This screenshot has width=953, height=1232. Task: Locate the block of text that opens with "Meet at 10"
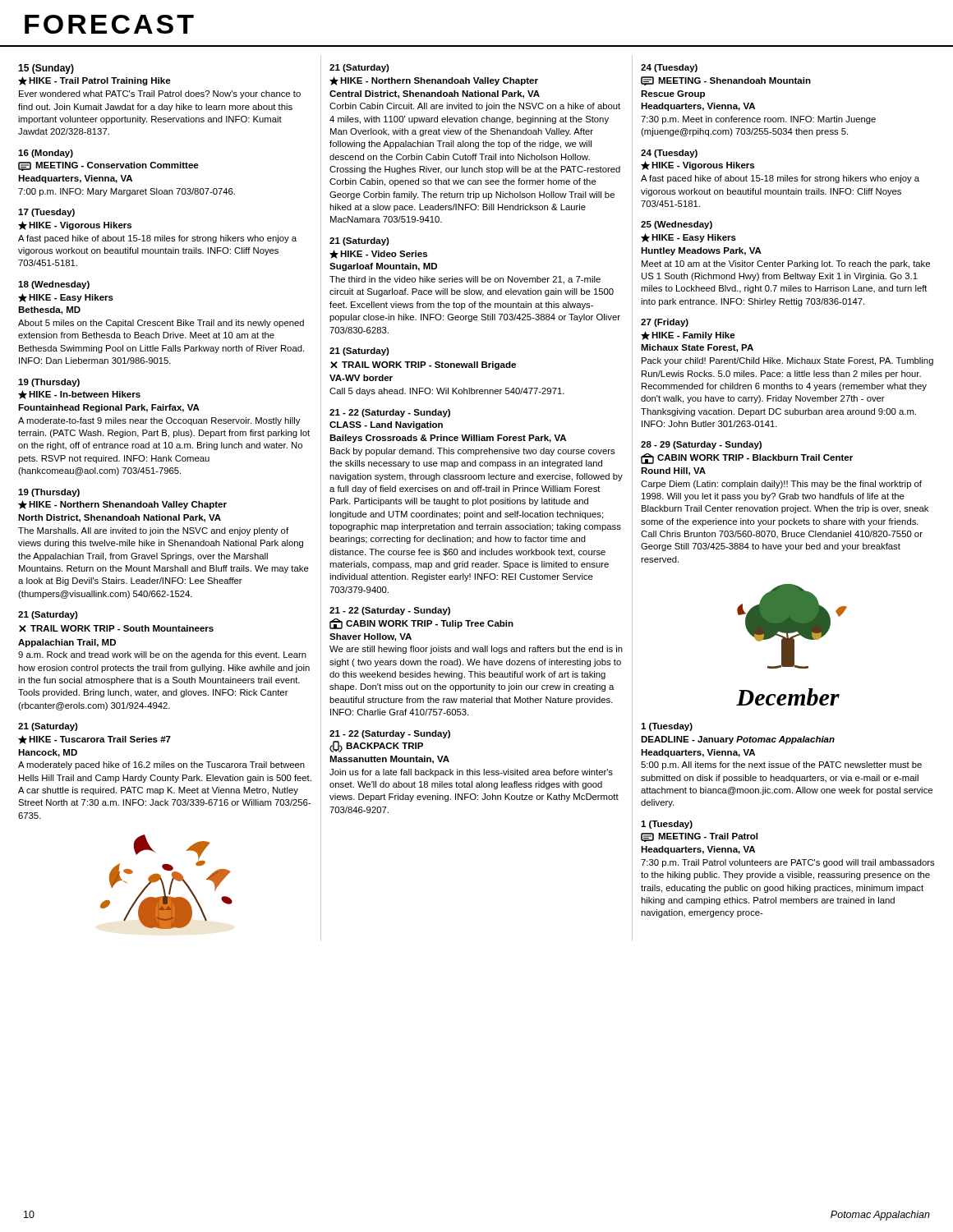pyautogui.click(x=786, y=282)
